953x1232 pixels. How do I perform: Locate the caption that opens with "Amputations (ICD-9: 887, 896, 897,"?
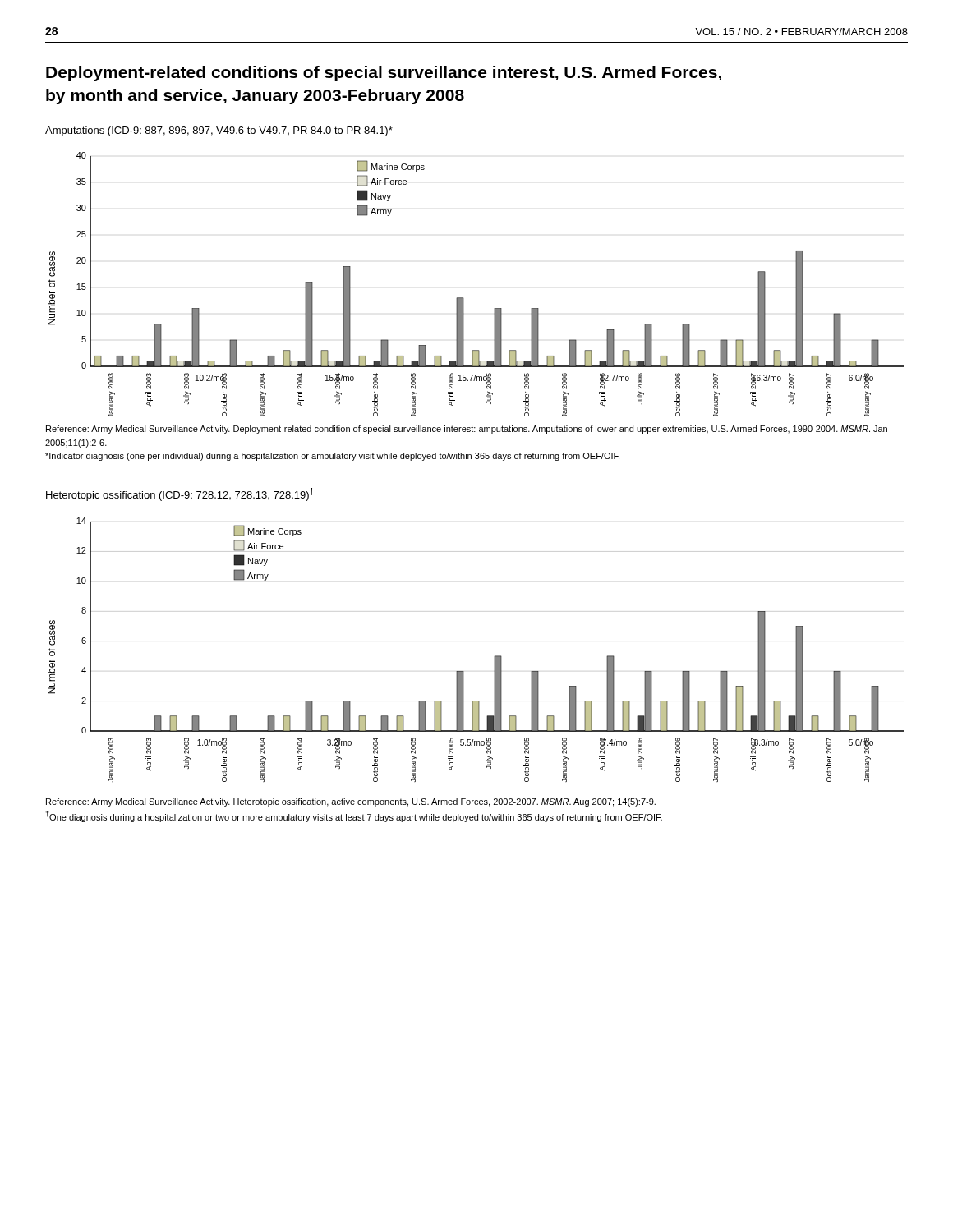(x=219, y=131)
